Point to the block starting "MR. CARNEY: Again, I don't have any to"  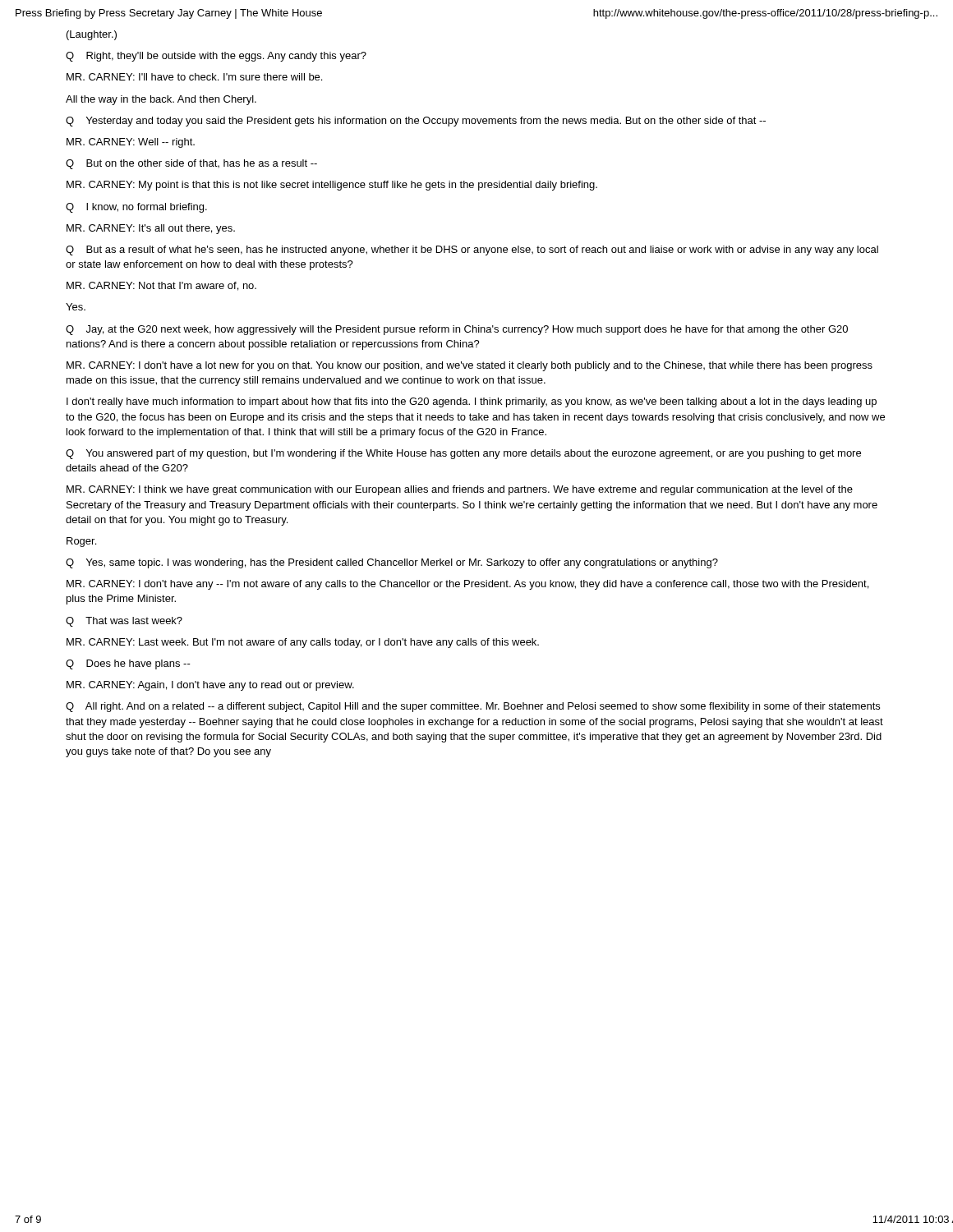(x=210, y=685)
